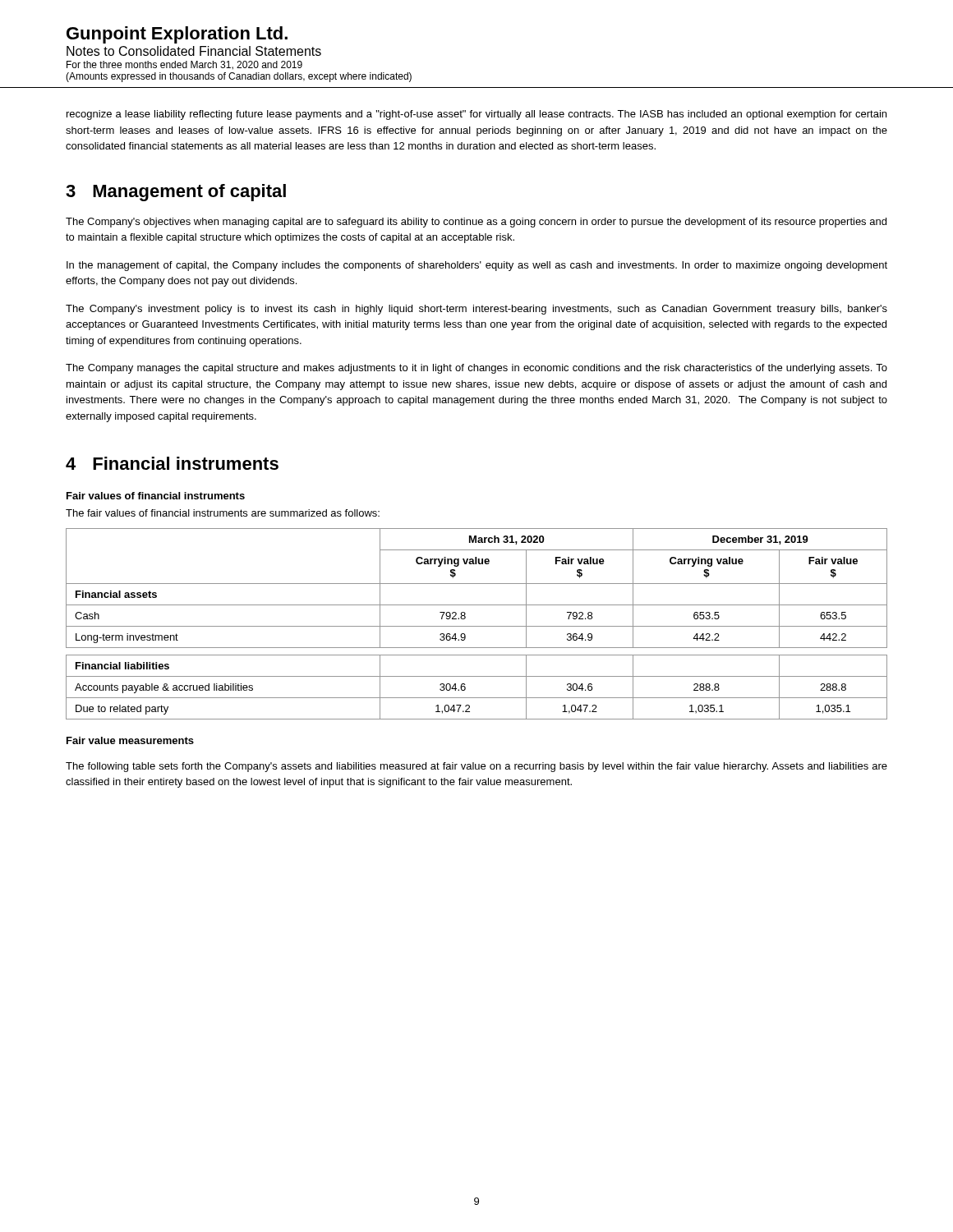The width and height of the screenshot is (953, 1232).
Task: Point to the block beginning "In the management of"
Action: click(476, 273)
